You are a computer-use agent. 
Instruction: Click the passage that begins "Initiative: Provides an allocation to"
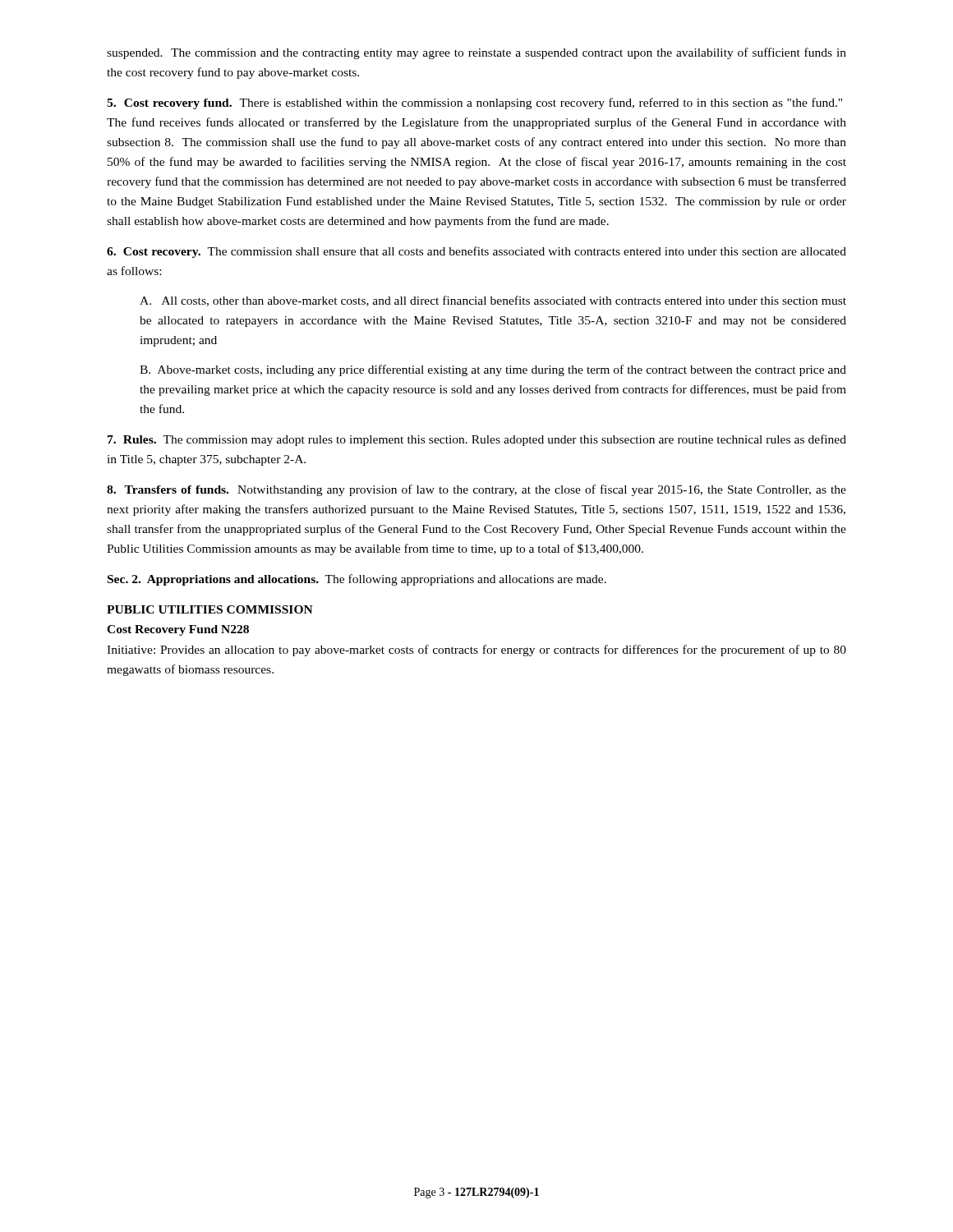[x=476, y=660]
